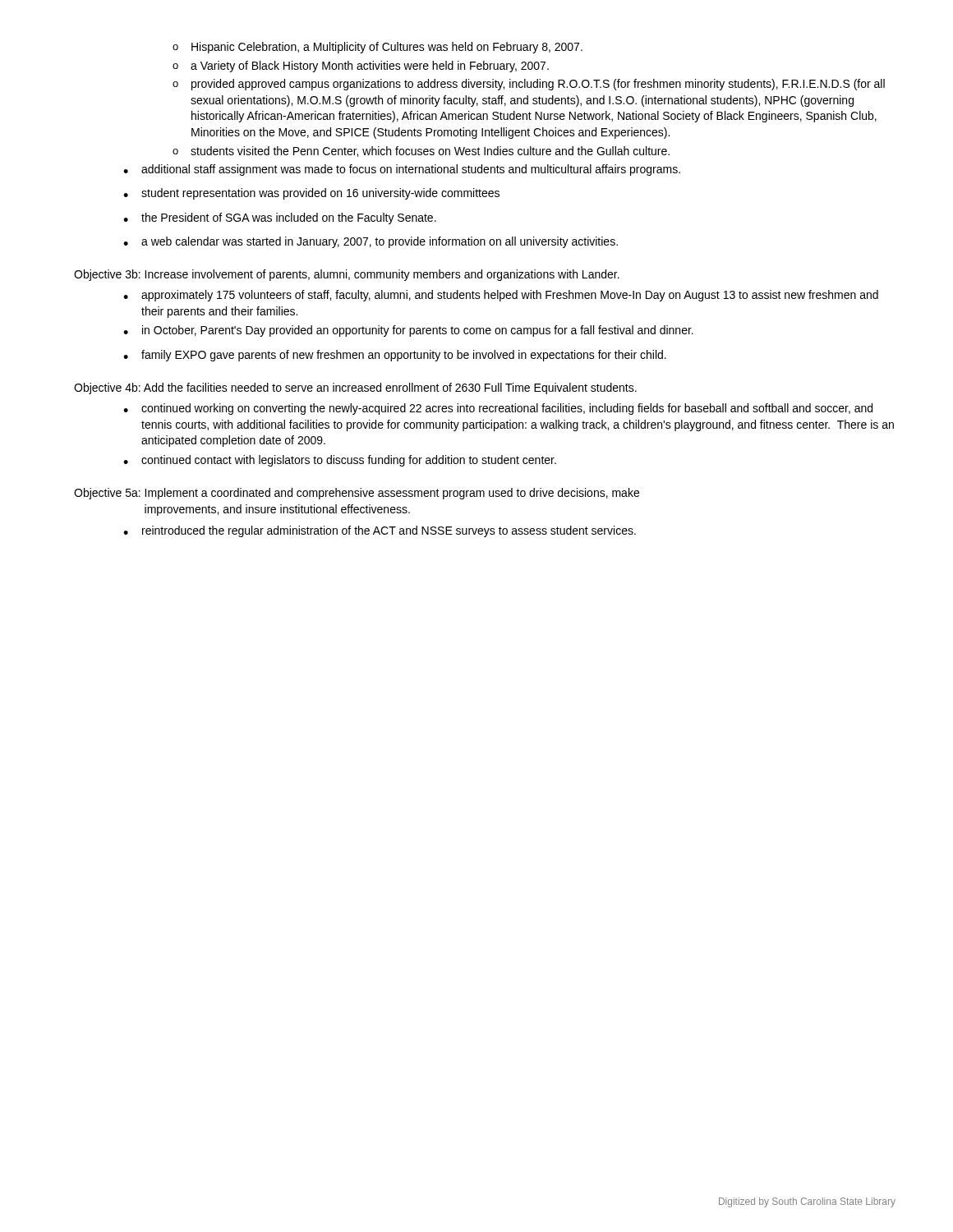Locate the block of text that opens with "o a Variety of Black History"
Image resolution: width=953 pixels, height=1232 pixels.
coord(534,66)
